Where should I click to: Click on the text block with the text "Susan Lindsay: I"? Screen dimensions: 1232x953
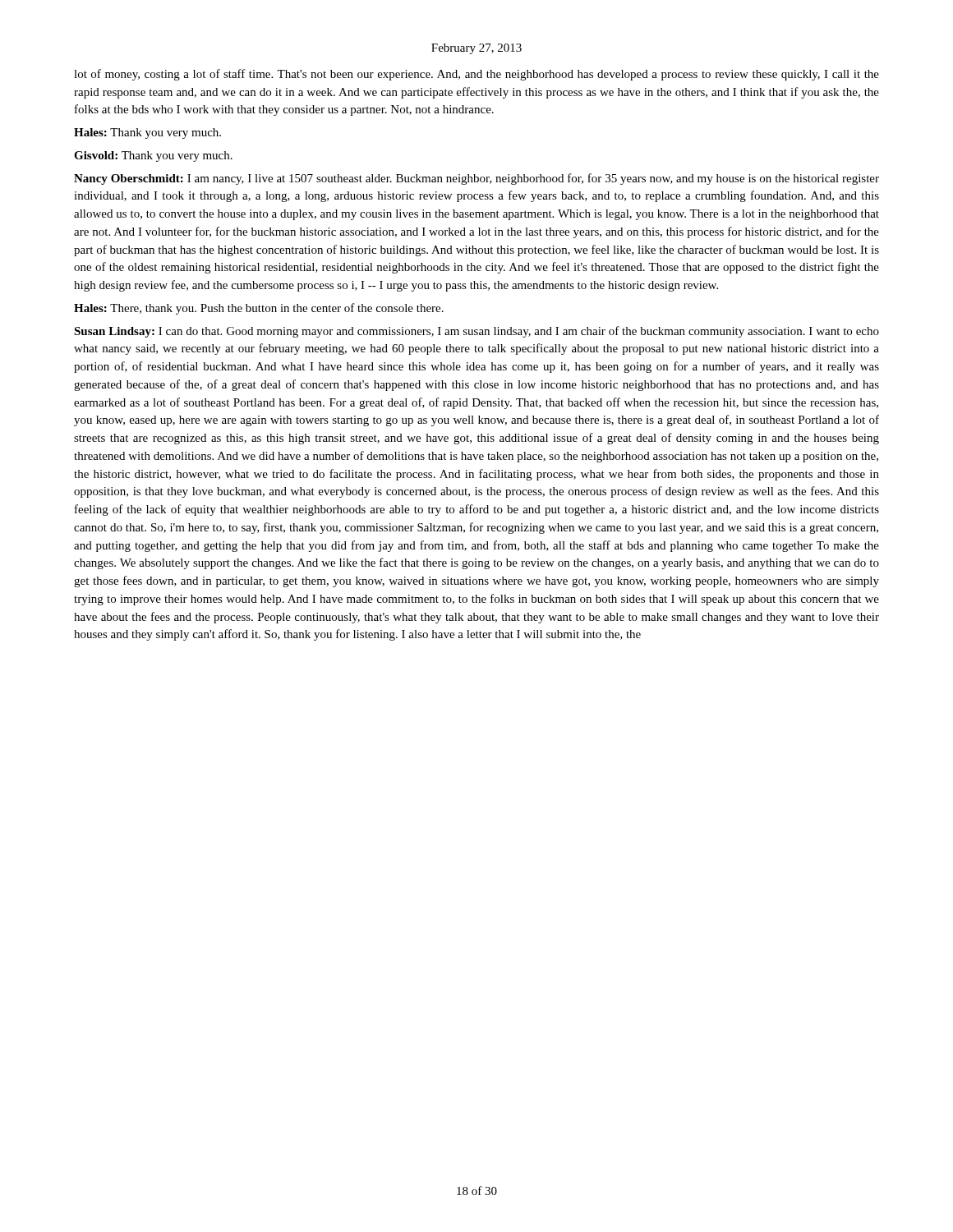[476, 483]
